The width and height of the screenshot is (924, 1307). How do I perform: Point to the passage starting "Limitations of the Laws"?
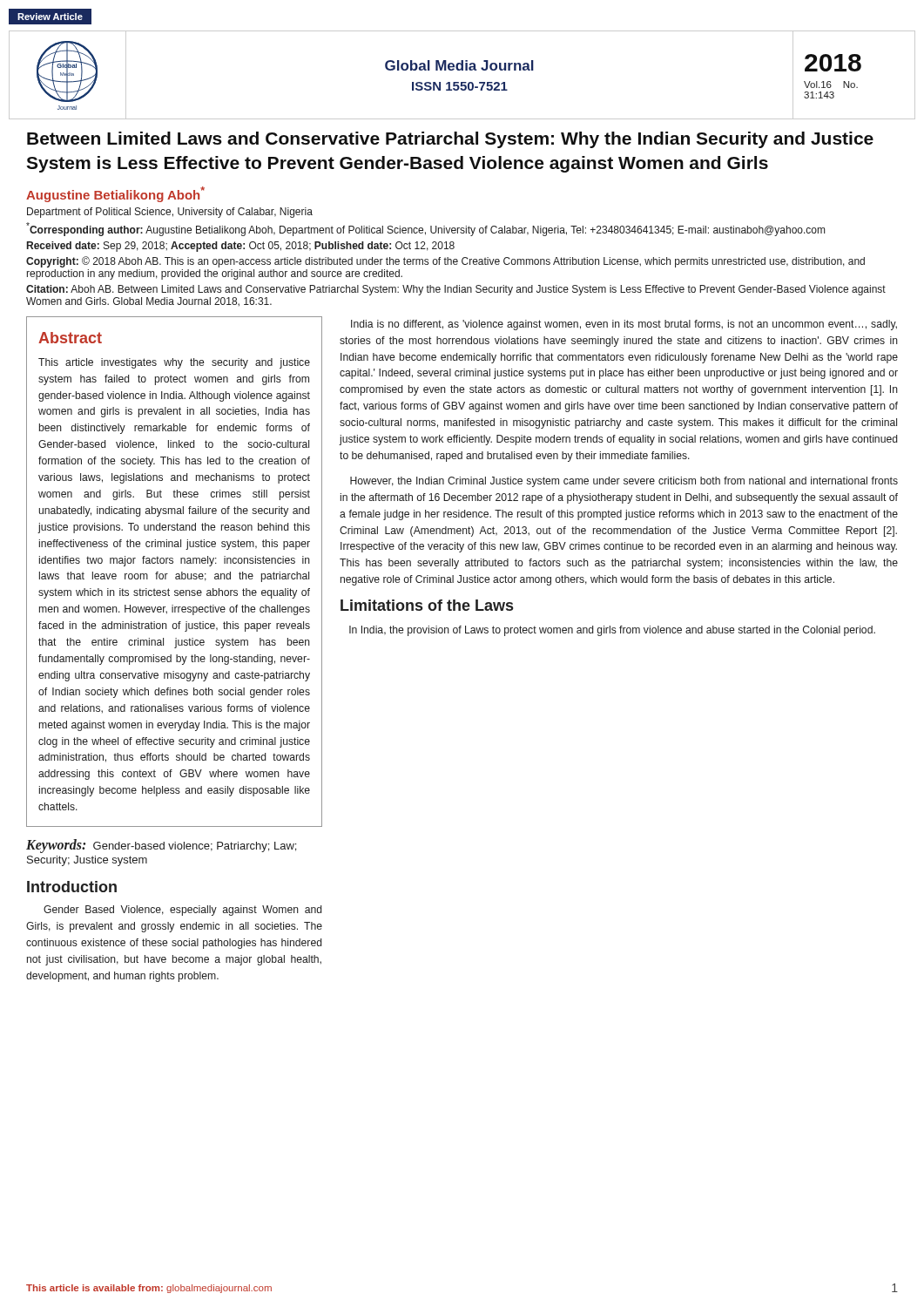[427, 606]
